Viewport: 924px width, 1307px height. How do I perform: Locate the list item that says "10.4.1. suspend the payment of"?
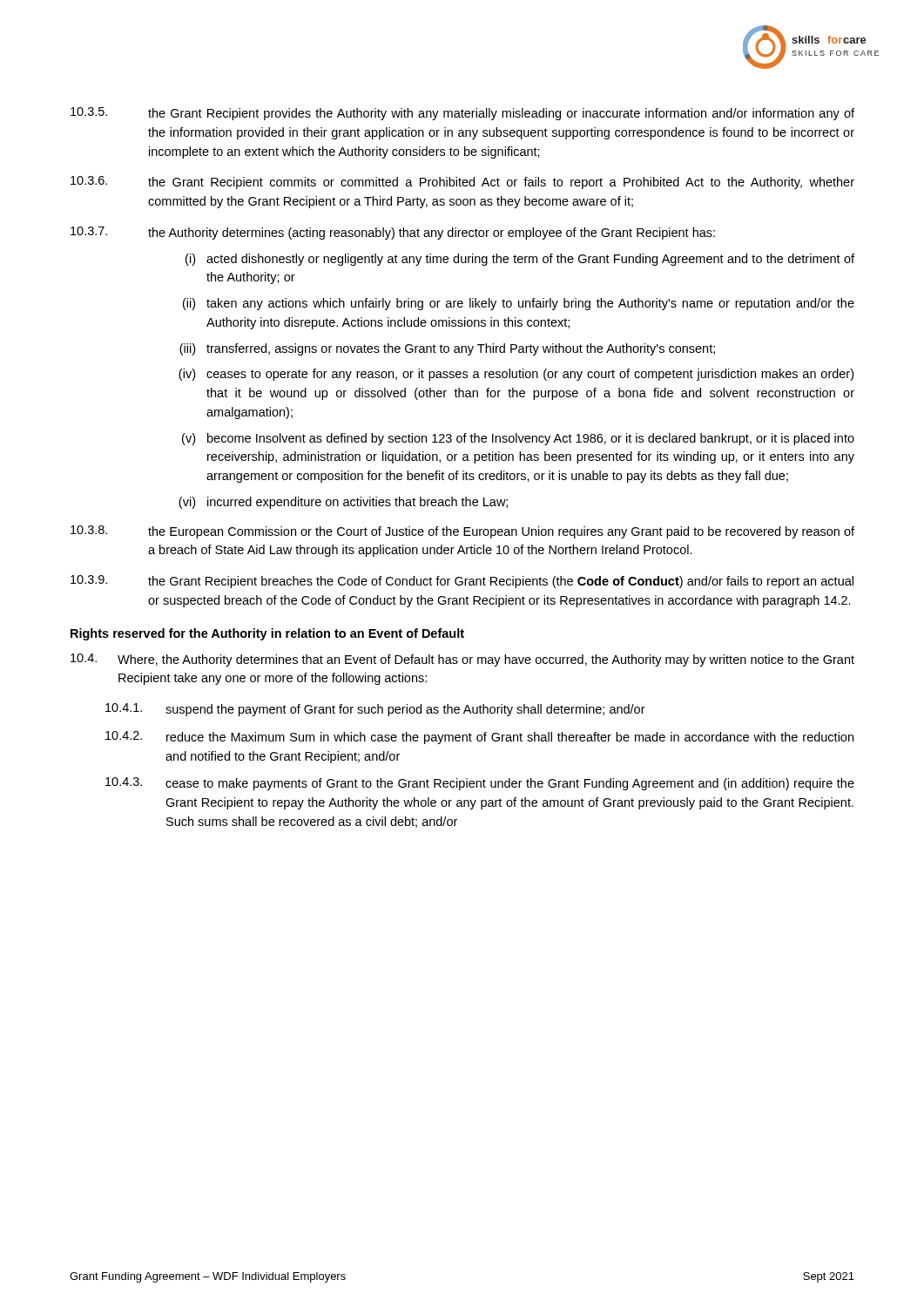(479, 710)
